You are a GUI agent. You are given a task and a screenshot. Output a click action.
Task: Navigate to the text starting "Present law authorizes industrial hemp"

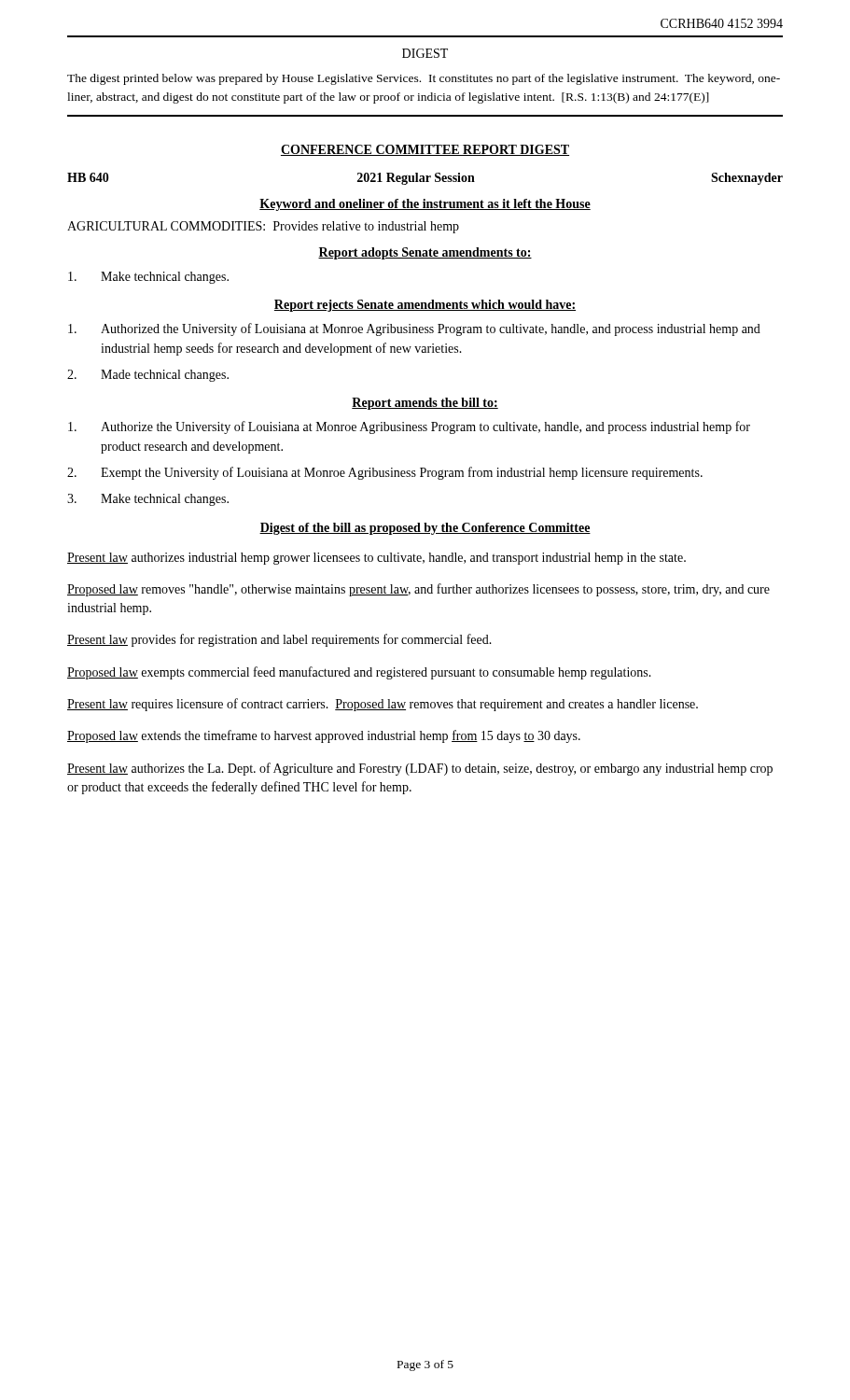[x=377, y=557]
